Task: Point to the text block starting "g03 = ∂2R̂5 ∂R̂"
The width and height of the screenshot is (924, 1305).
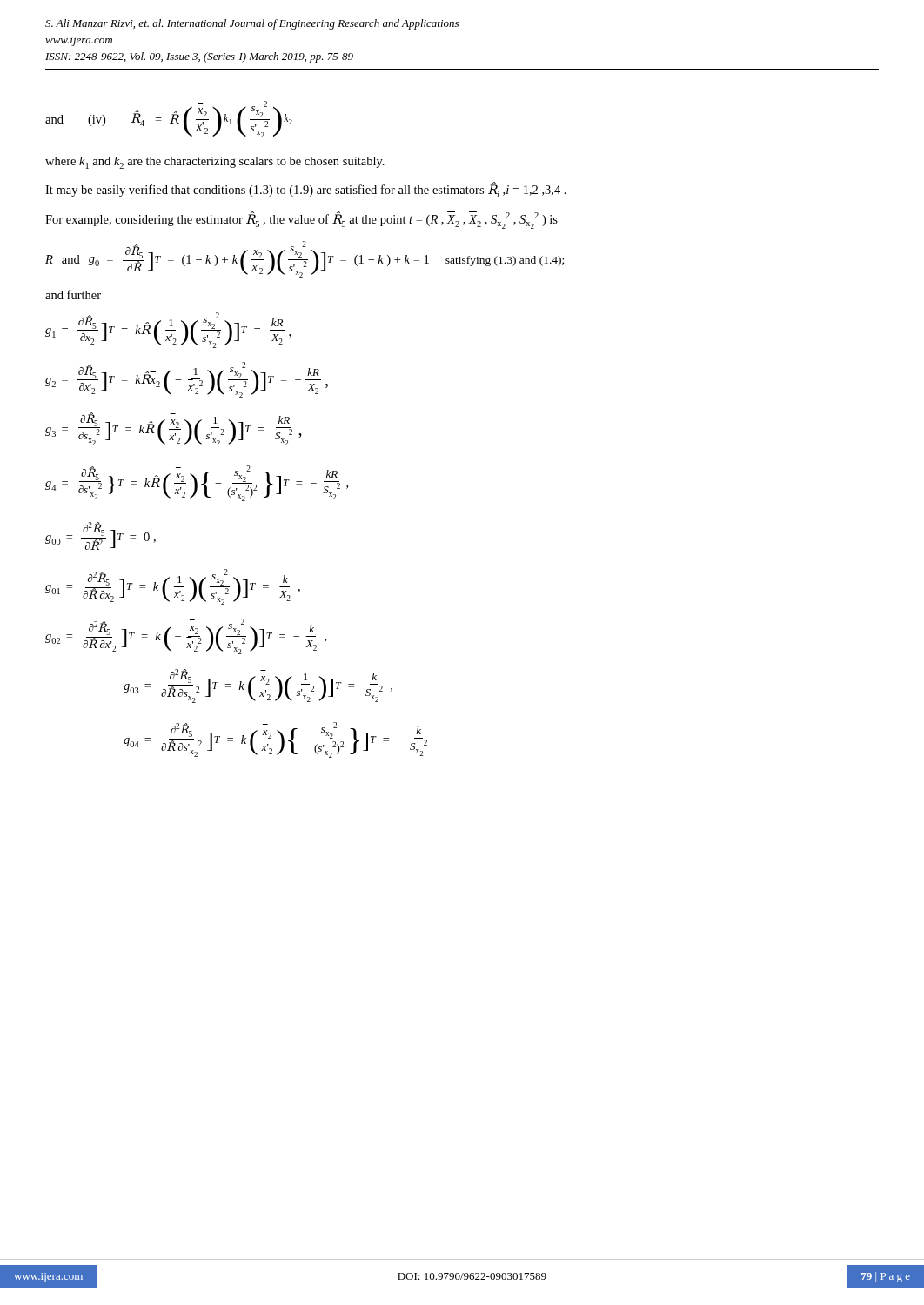Action: click(x=258, y=686)
